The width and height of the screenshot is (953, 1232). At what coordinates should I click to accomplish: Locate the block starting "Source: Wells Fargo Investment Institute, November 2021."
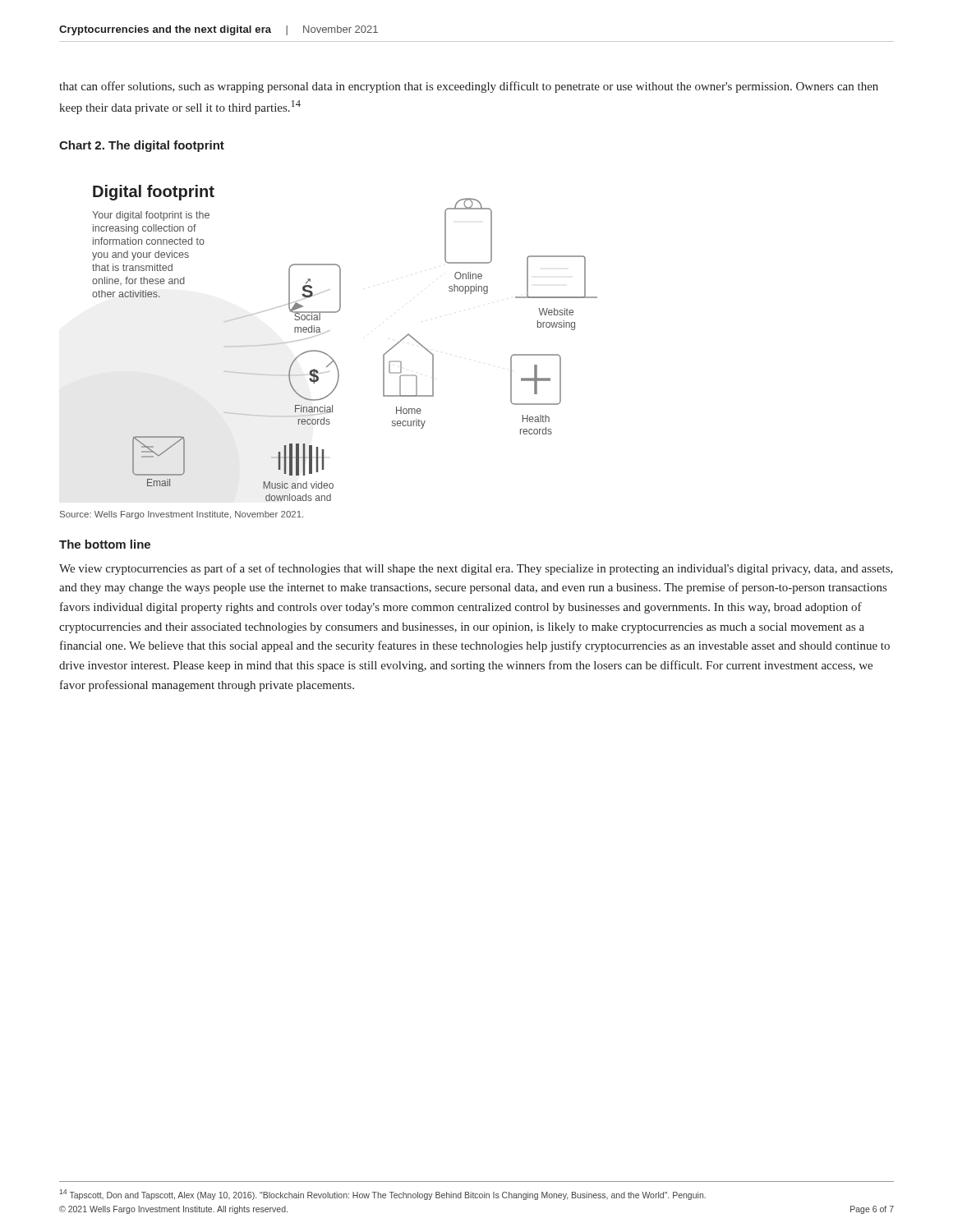182,514
